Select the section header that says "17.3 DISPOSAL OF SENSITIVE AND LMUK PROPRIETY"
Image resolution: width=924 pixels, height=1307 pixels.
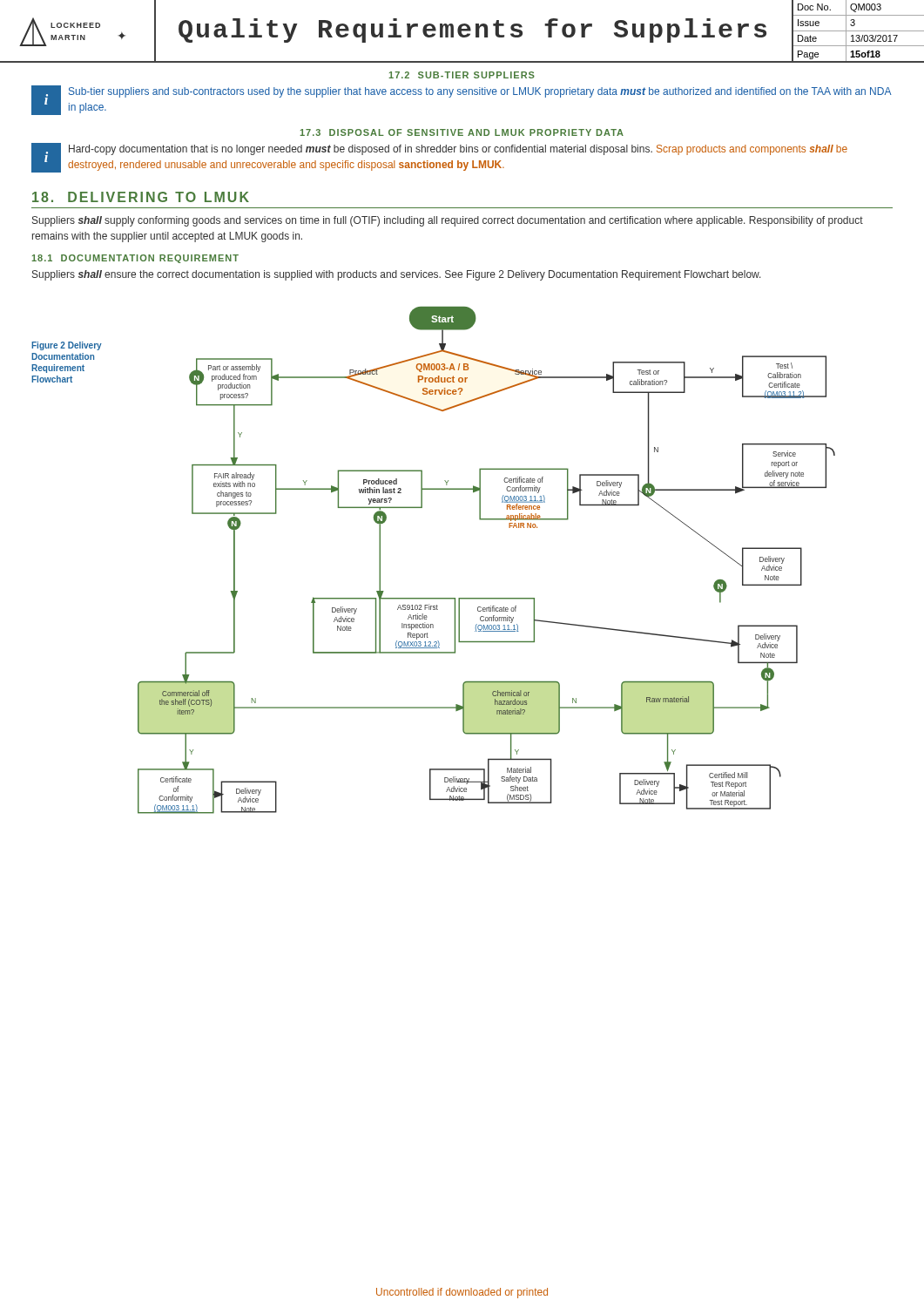tap(462, 132)
